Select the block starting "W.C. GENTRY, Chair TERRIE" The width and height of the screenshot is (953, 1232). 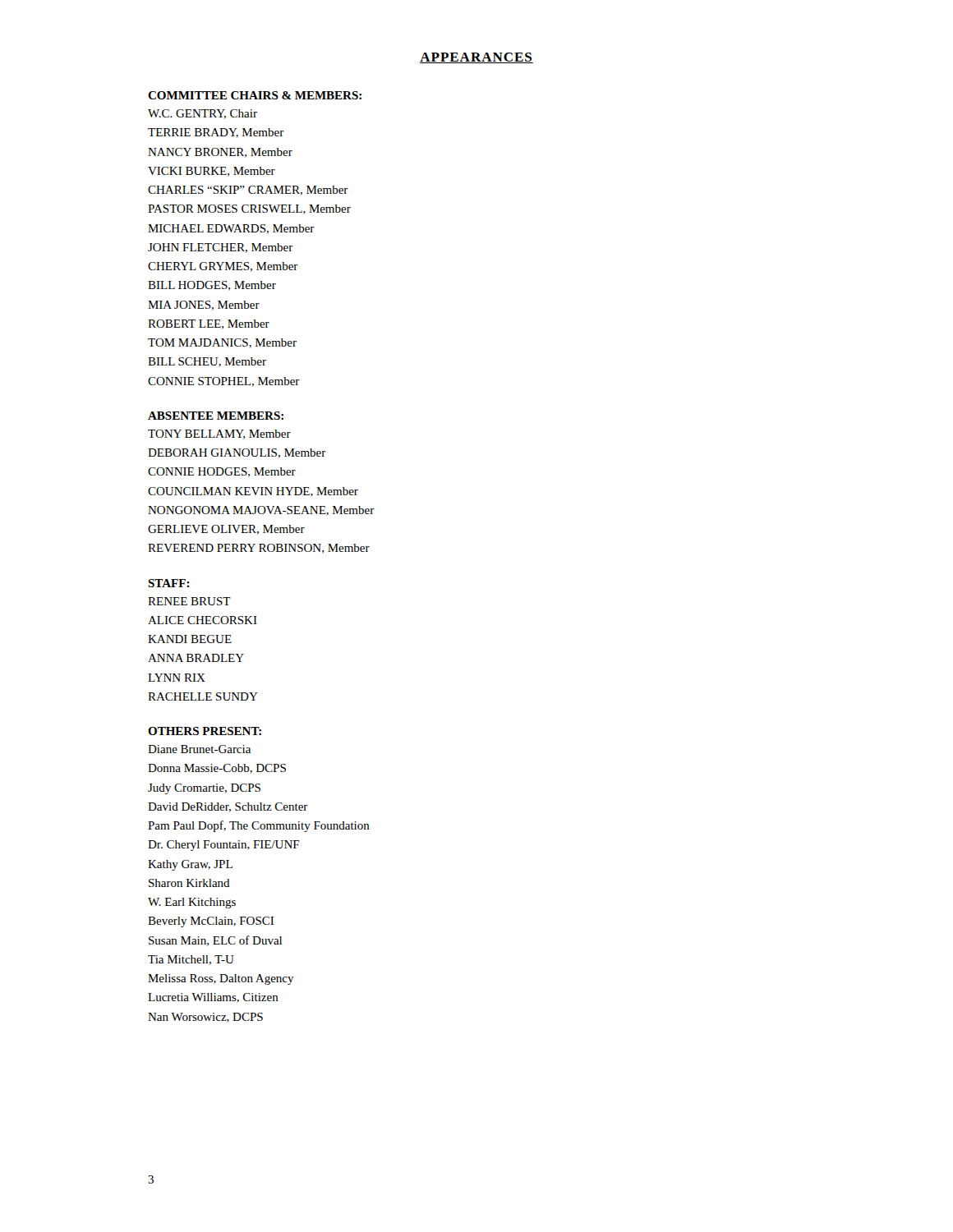[249, 247]
